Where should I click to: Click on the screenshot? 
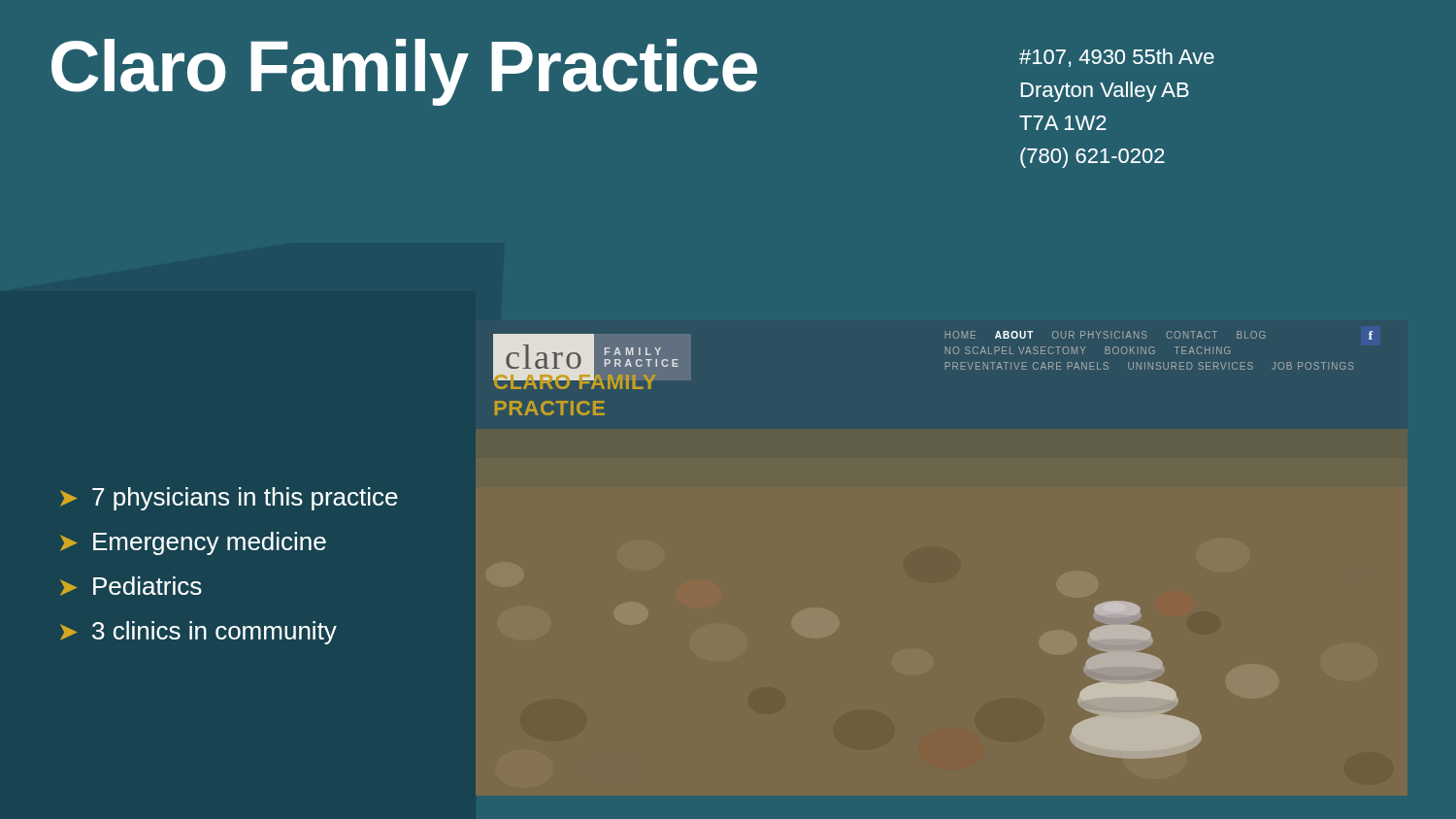(x=942, y=558)
